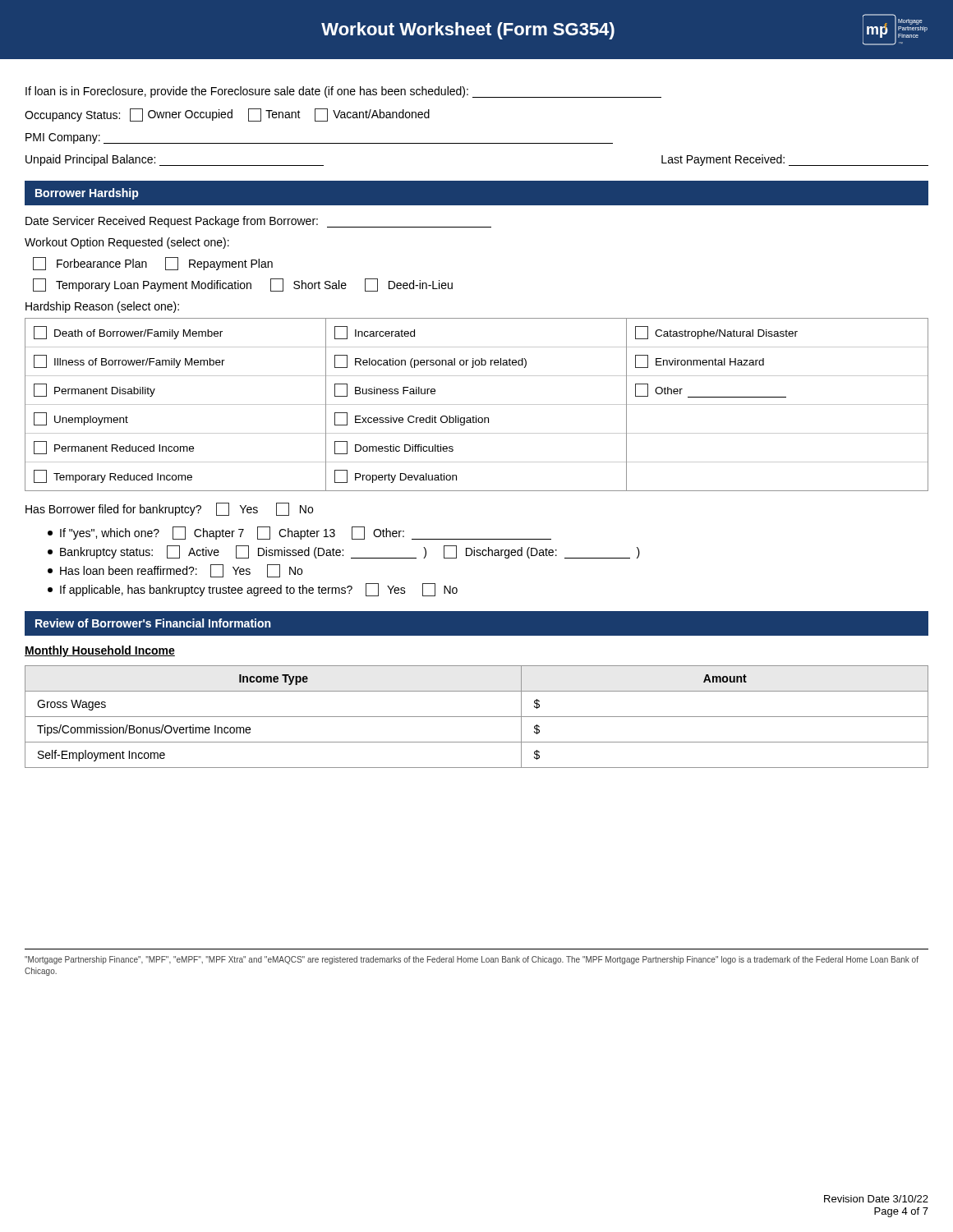Viewport: 953px width, 1232px height.
Task: Point to the block starting "Has Borrower filed for bankruptcy? Yes"
Action: coord(169,509)
